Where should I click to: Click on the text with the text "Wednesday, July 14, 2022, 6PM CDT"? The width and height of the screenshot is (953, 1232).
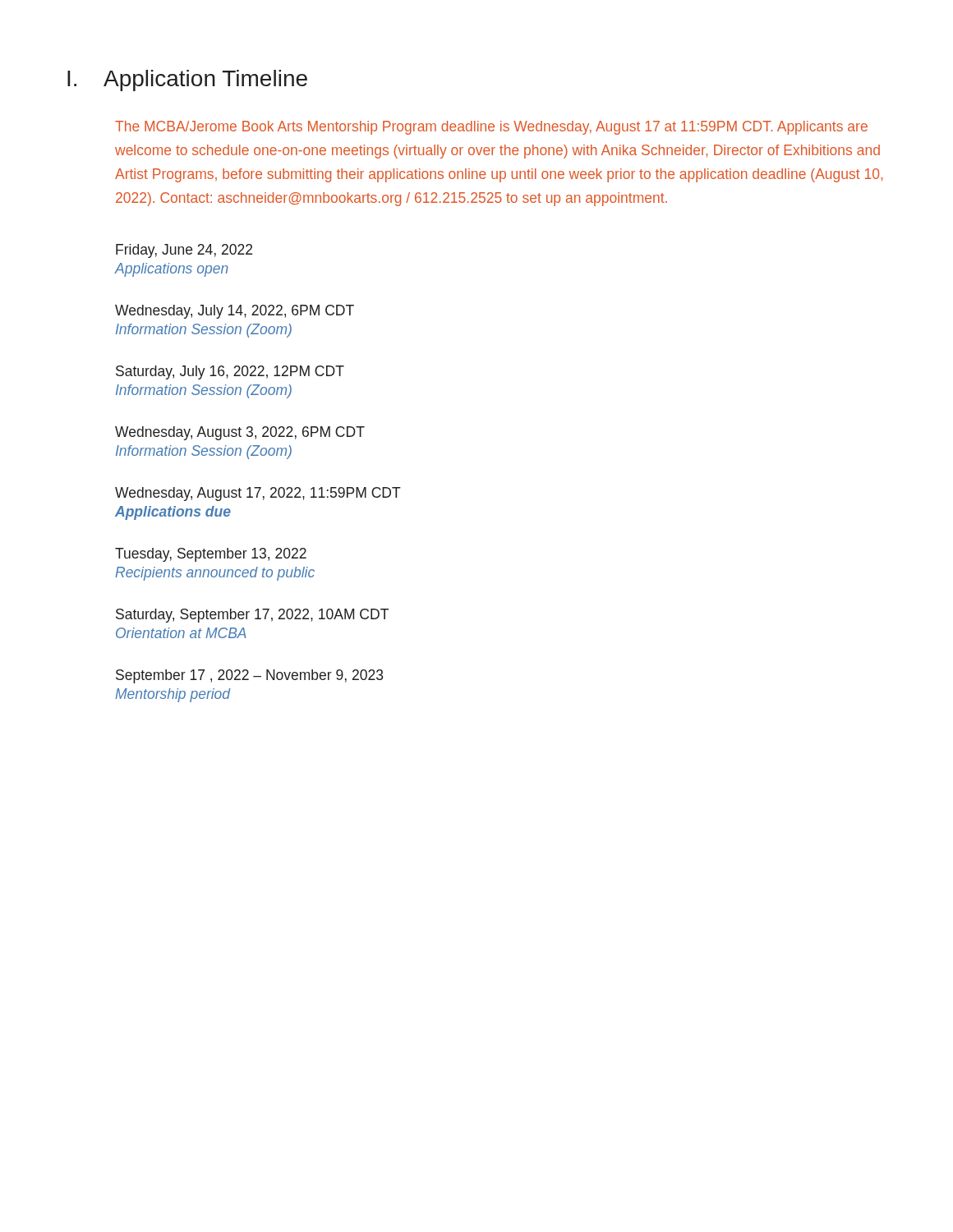235,310
